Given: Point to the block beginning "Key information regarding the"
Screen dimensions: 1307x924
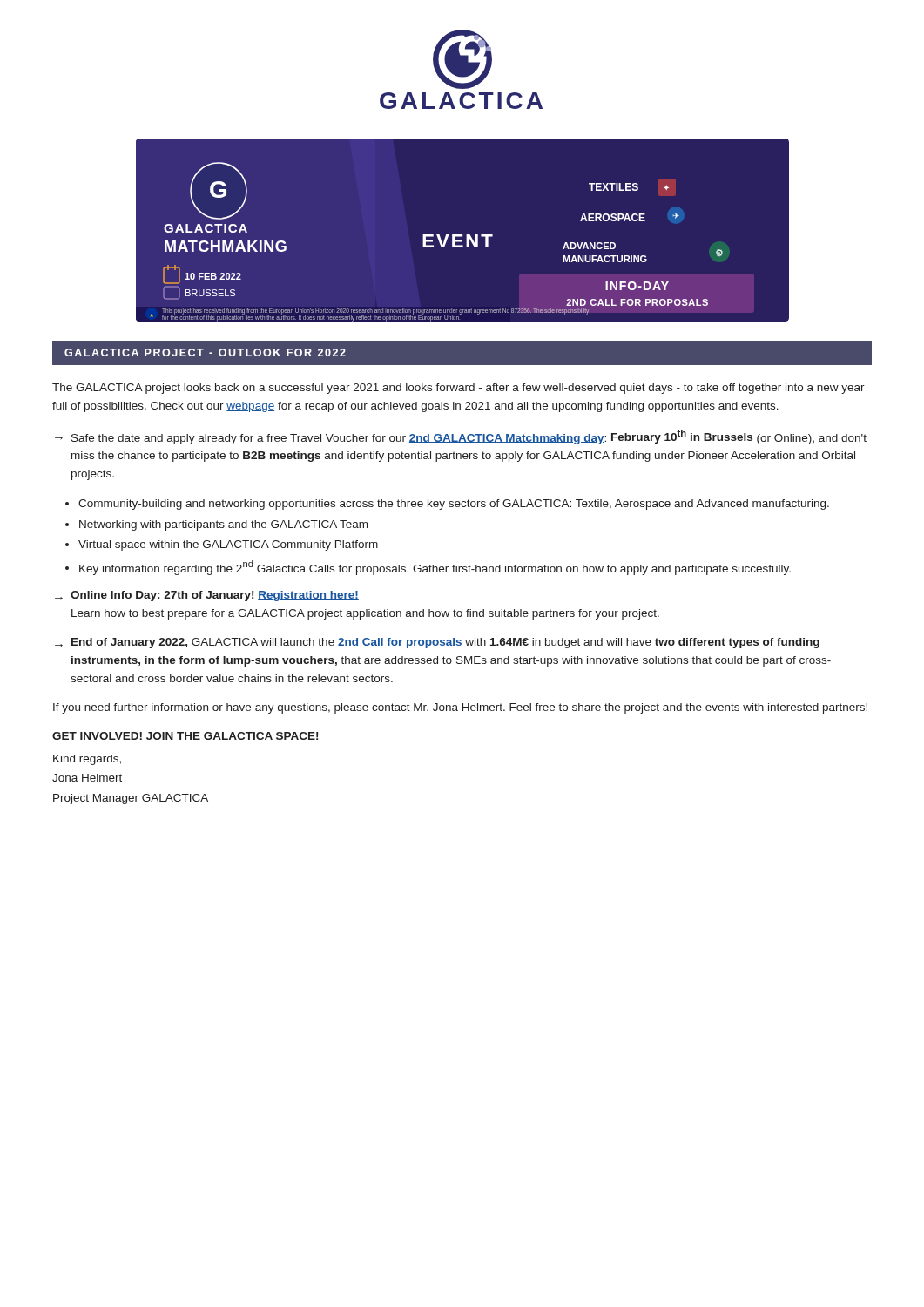Looking at the screenshot, I should (435, 567).
